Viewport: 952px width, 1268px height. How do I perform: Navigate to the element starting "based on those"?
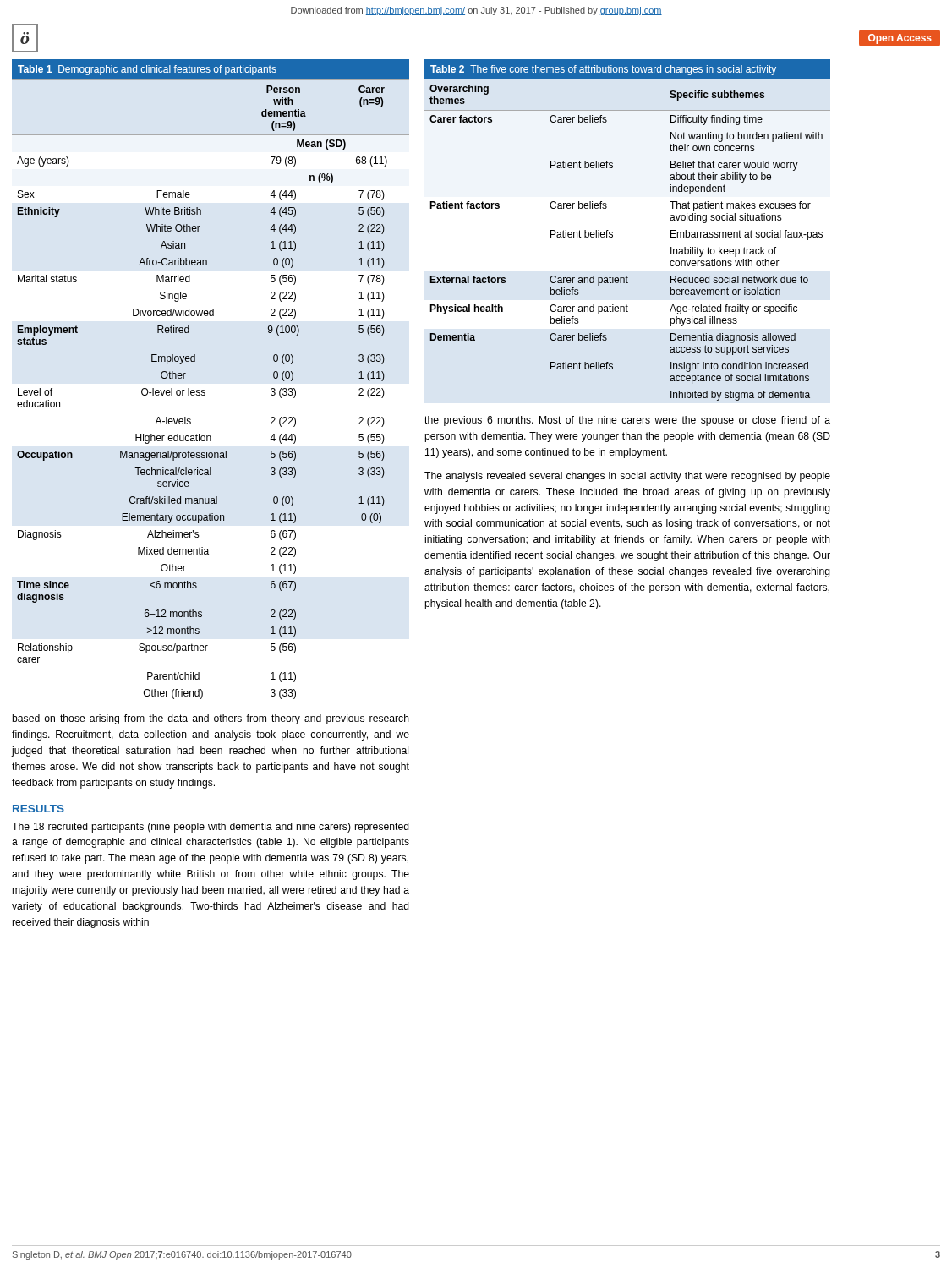[x=210, y=751]
